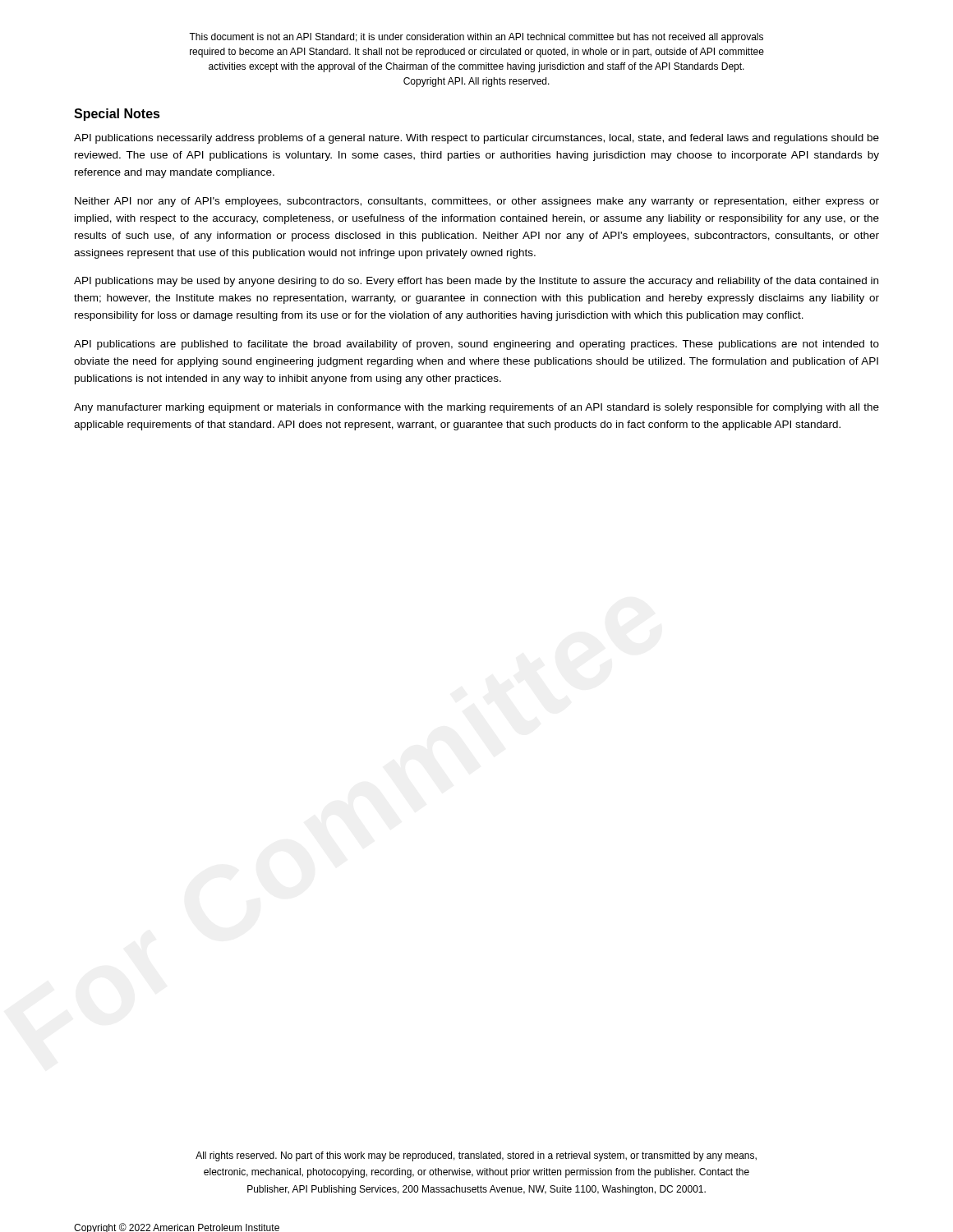Locate the block of text that opens with "API publications necessarily"
The width and height of the screenshot is (953, 1232).
pos(476,155)
